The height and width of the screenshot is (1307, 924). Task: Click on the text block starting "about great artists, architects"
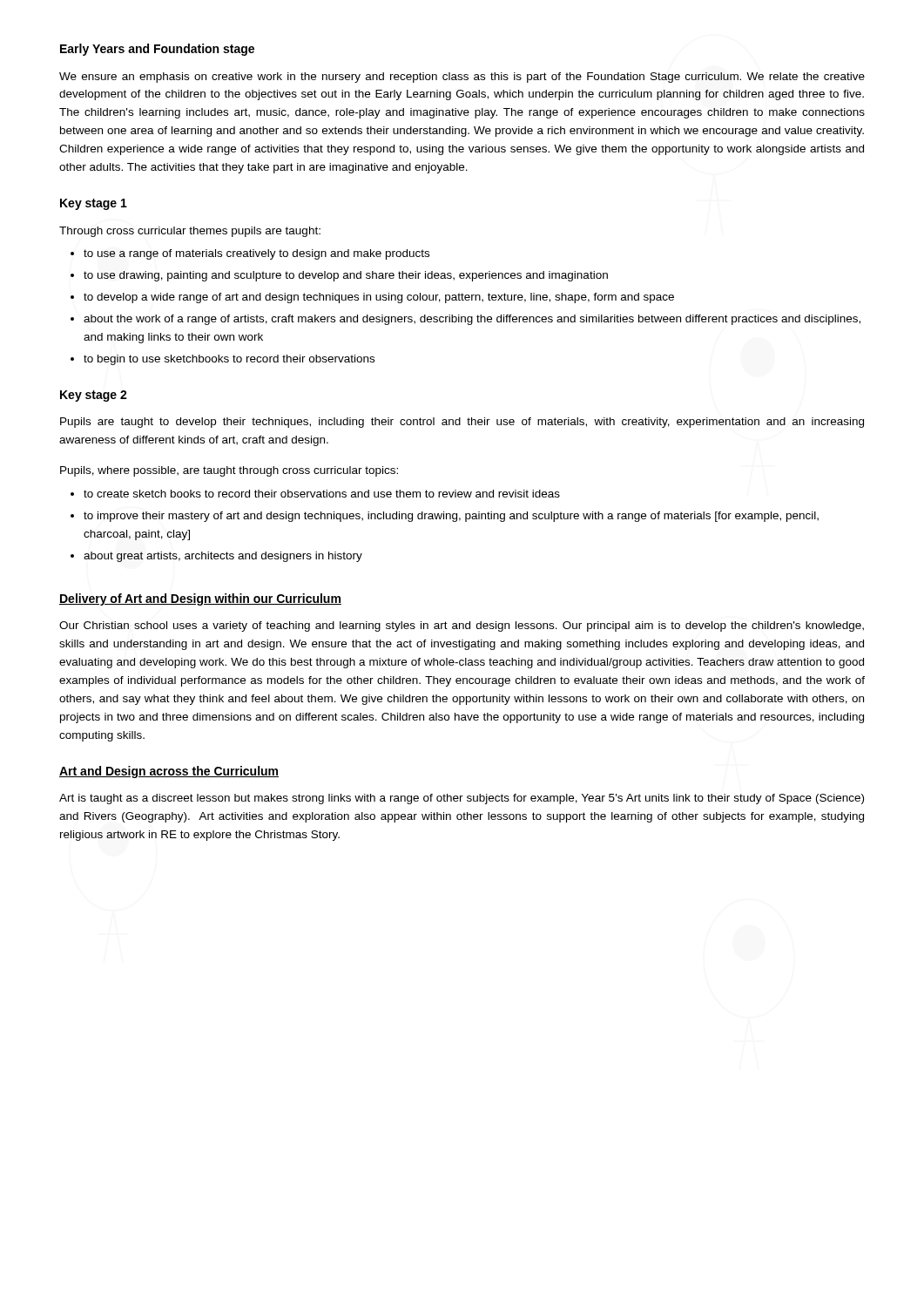point(223,557)
